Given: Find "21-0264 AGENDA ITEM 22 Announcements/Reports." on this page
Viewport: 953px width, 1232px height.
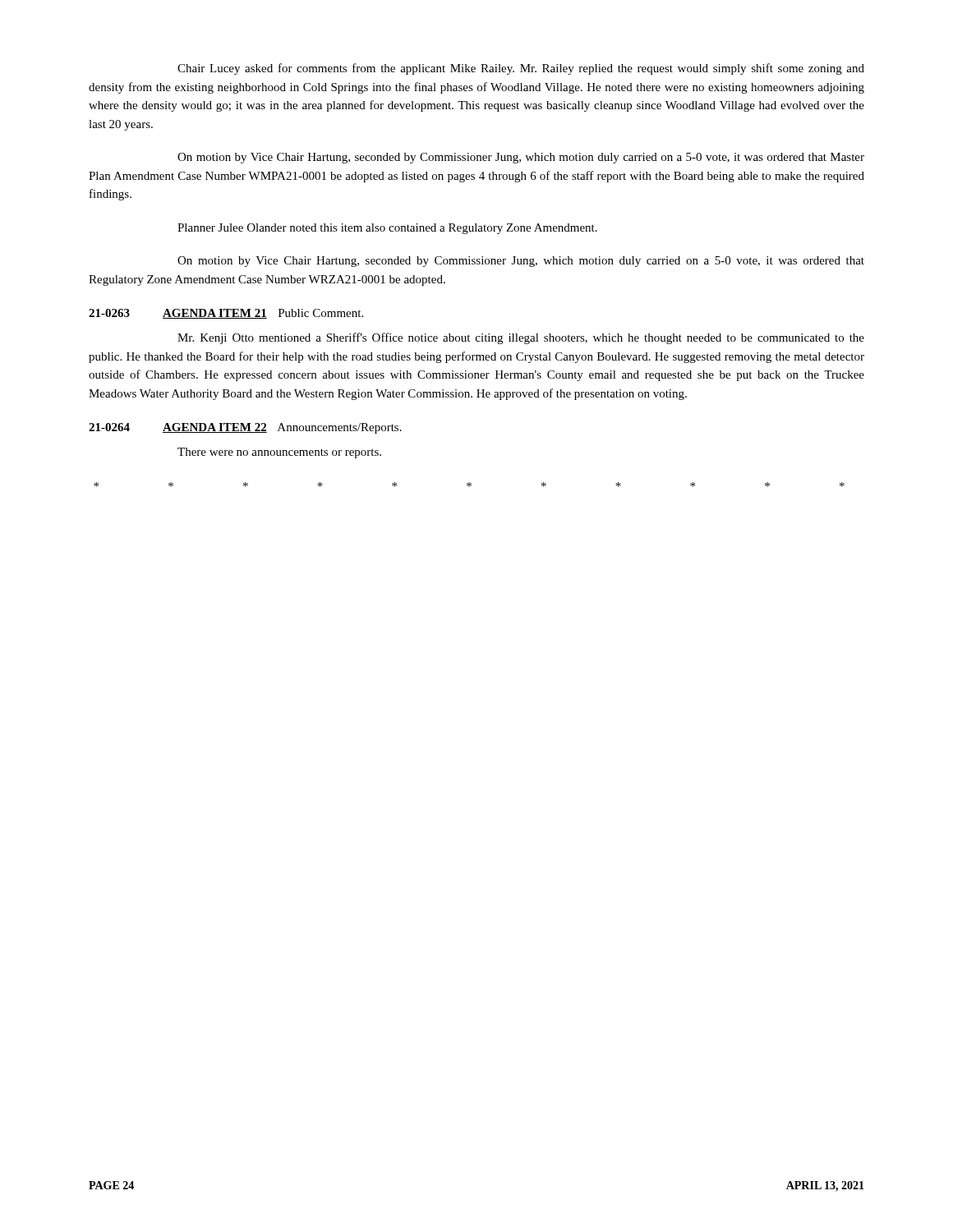Looking at the screenshot, I should coord(245,428).
